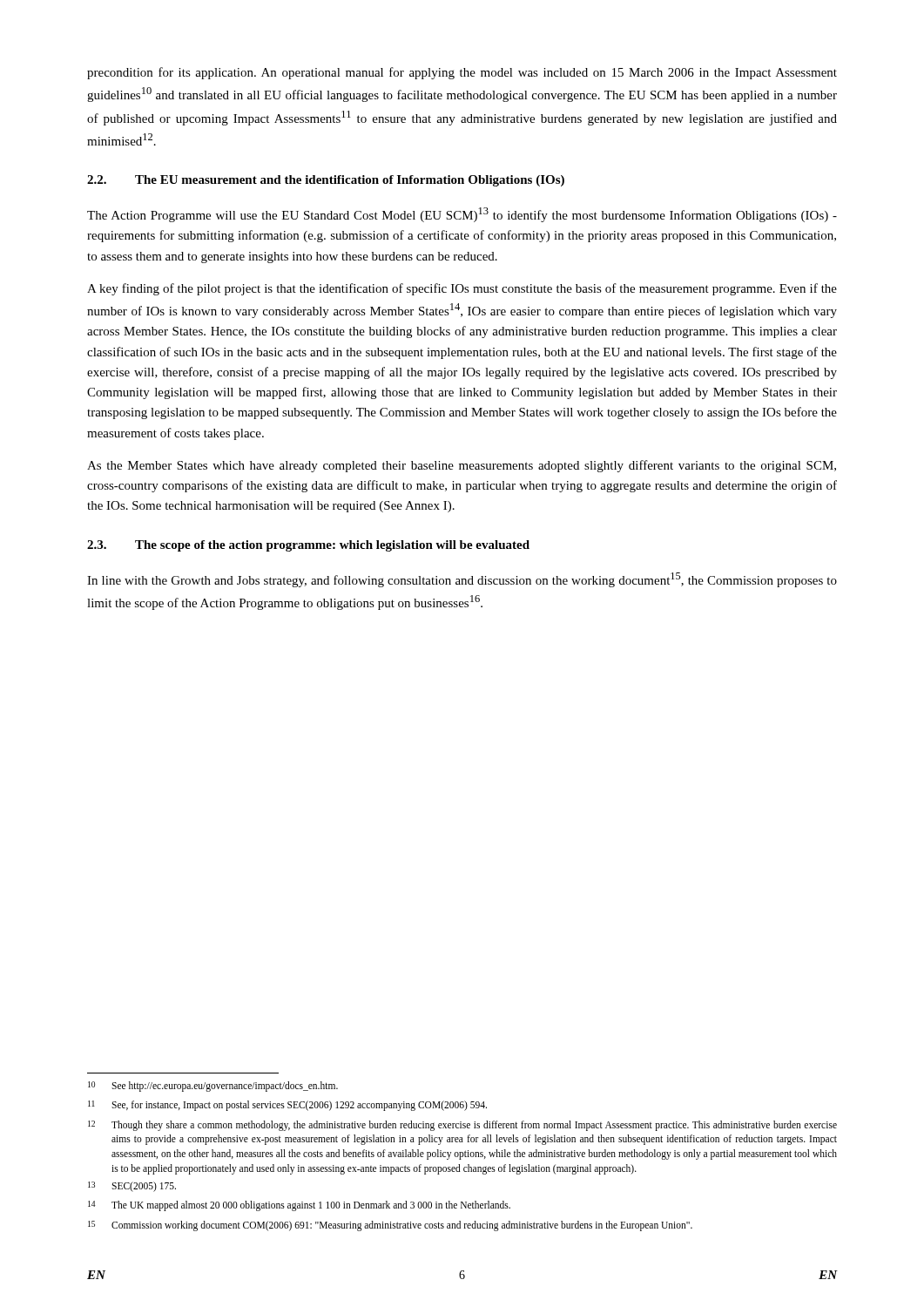This screenshot has width=924, height=1307.
Task: Locate the section header that opens with "2.2. The EU measurement and"
Action: point(462,180)
